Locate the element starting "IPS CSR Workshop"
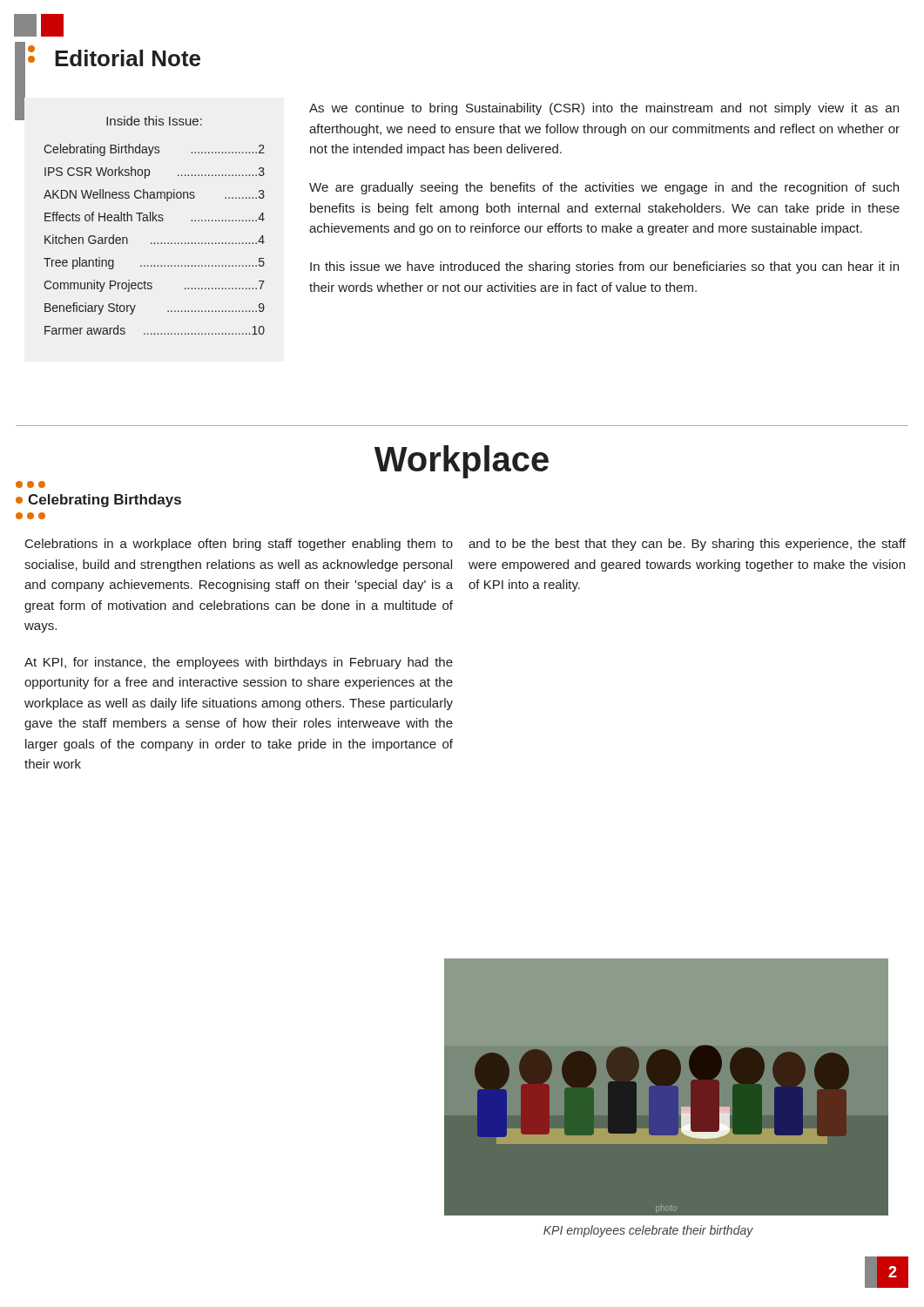The image size is (924, 1307). click(154, 172)
